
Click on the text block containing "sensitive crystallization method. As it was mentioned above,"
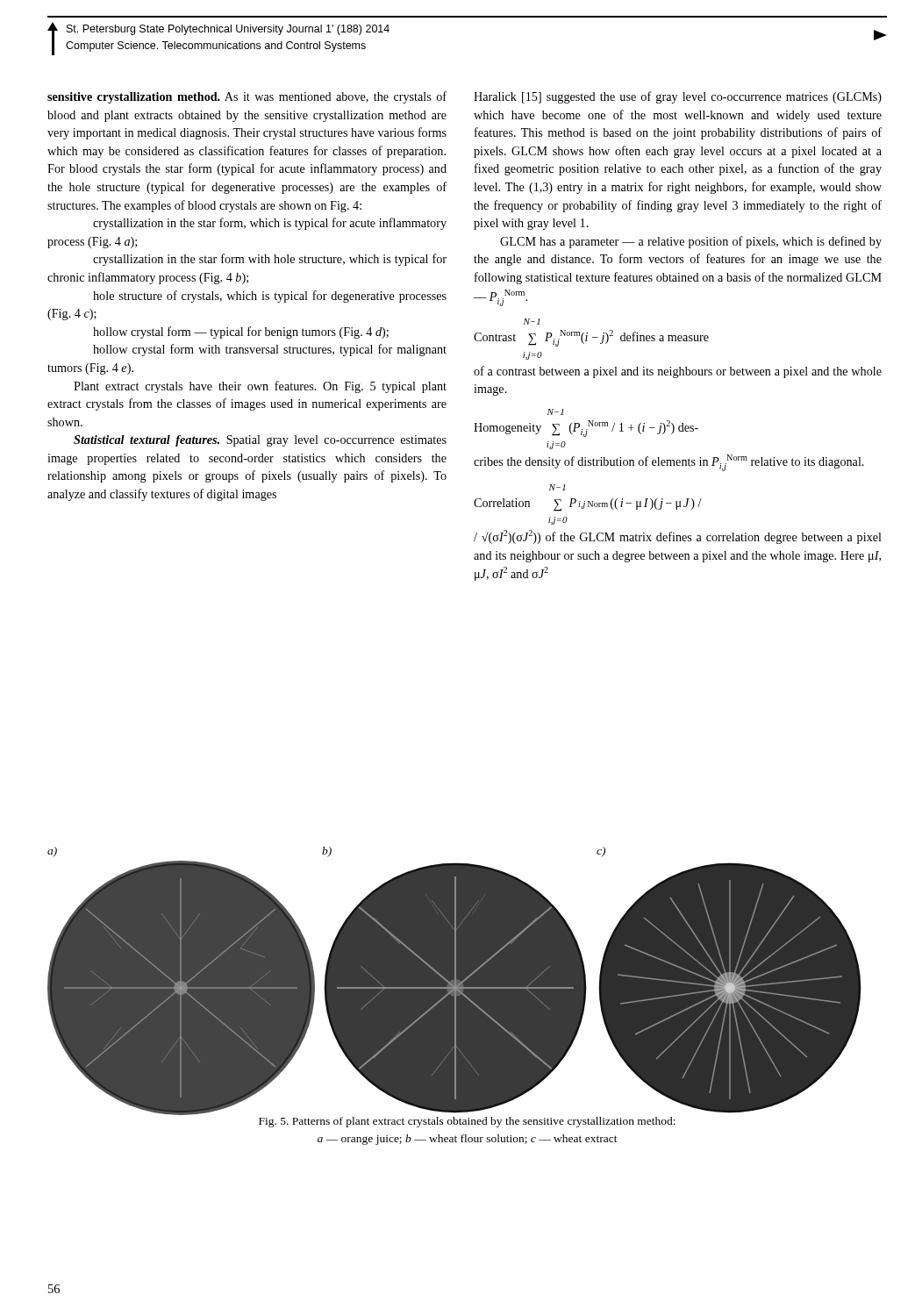pos(247,296)
